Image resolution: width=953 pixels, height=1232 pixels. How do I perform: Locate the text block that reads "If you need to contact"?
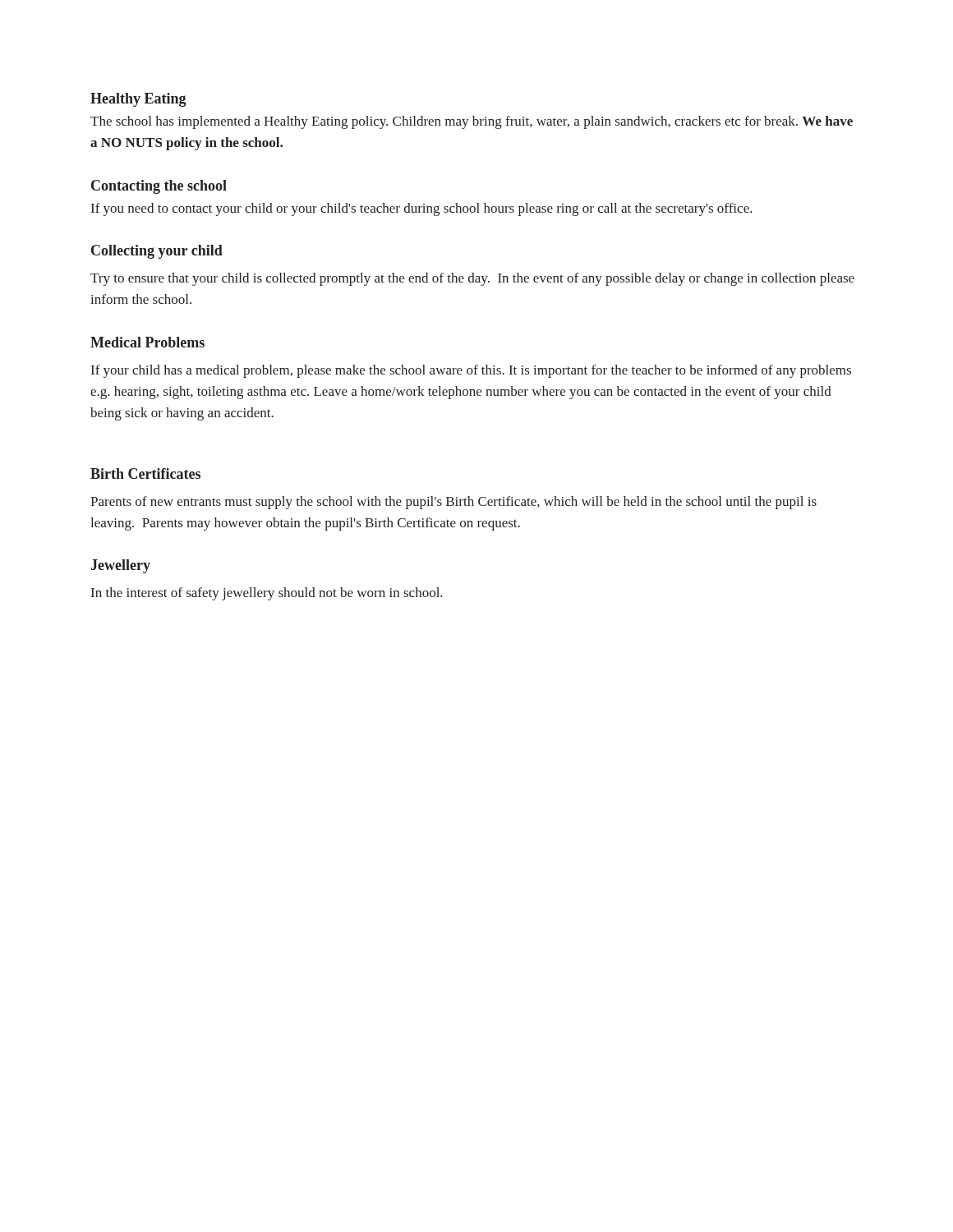pos(422,208)
